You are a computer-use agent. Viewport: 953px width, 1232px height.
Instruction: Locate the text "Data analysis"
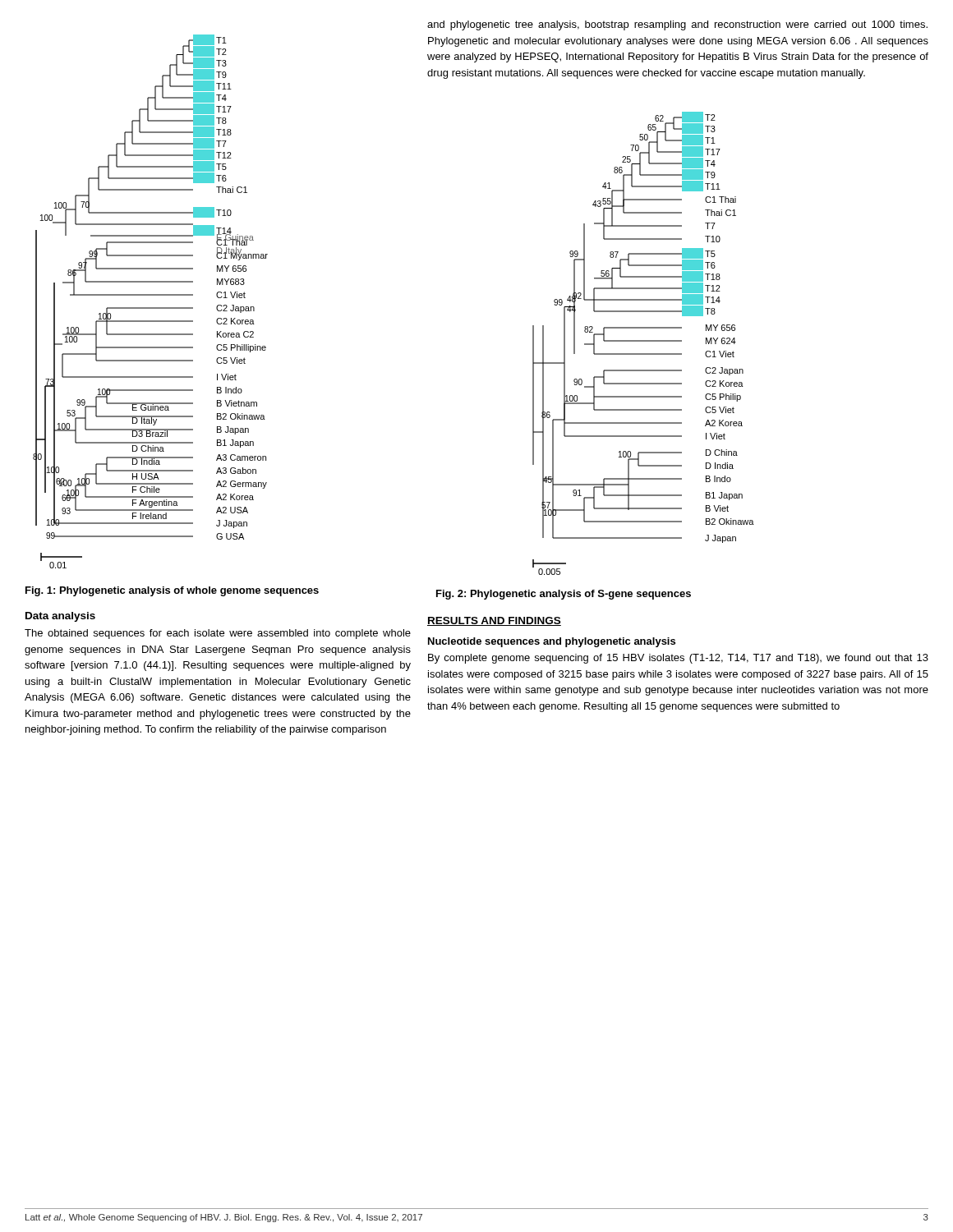[x=60, y=616]
